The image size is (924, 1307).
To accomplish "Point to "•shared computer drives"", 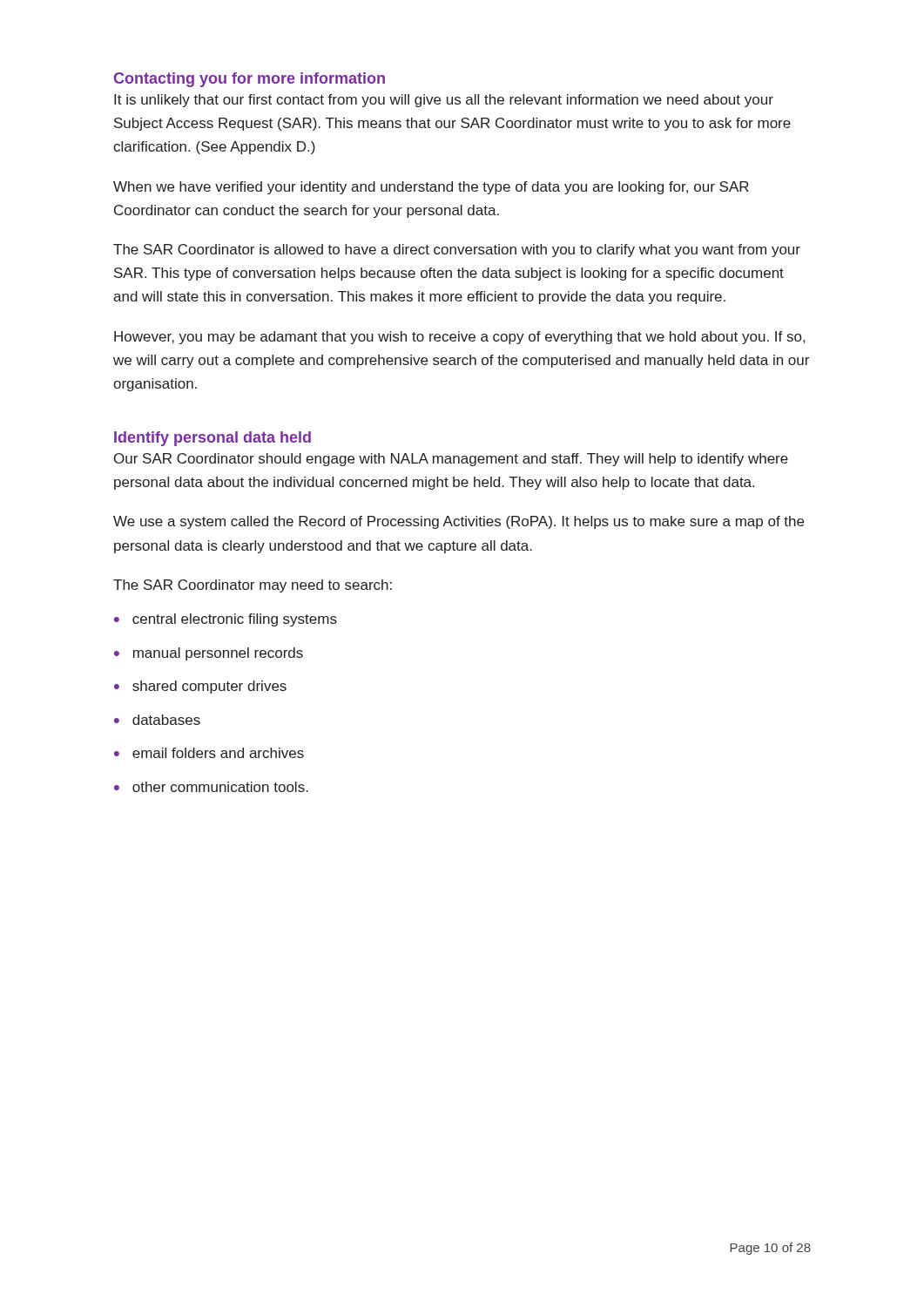I will (x=200, y=687).
